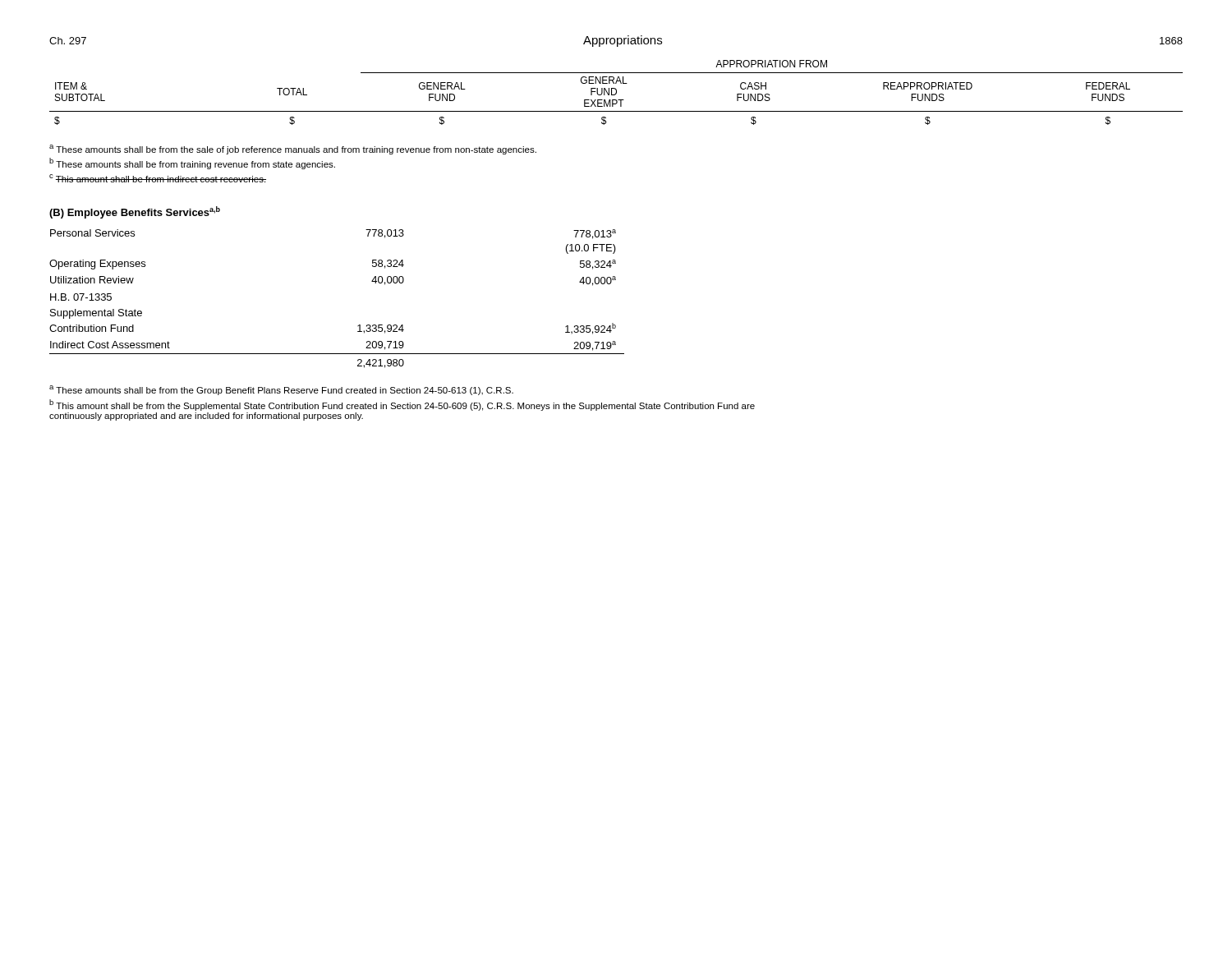The width and height of the screenshot is (1232, 953).
Task: Find the section header that reads "(B) Employee Benefits Servicesa,b"
Action: 135,212
